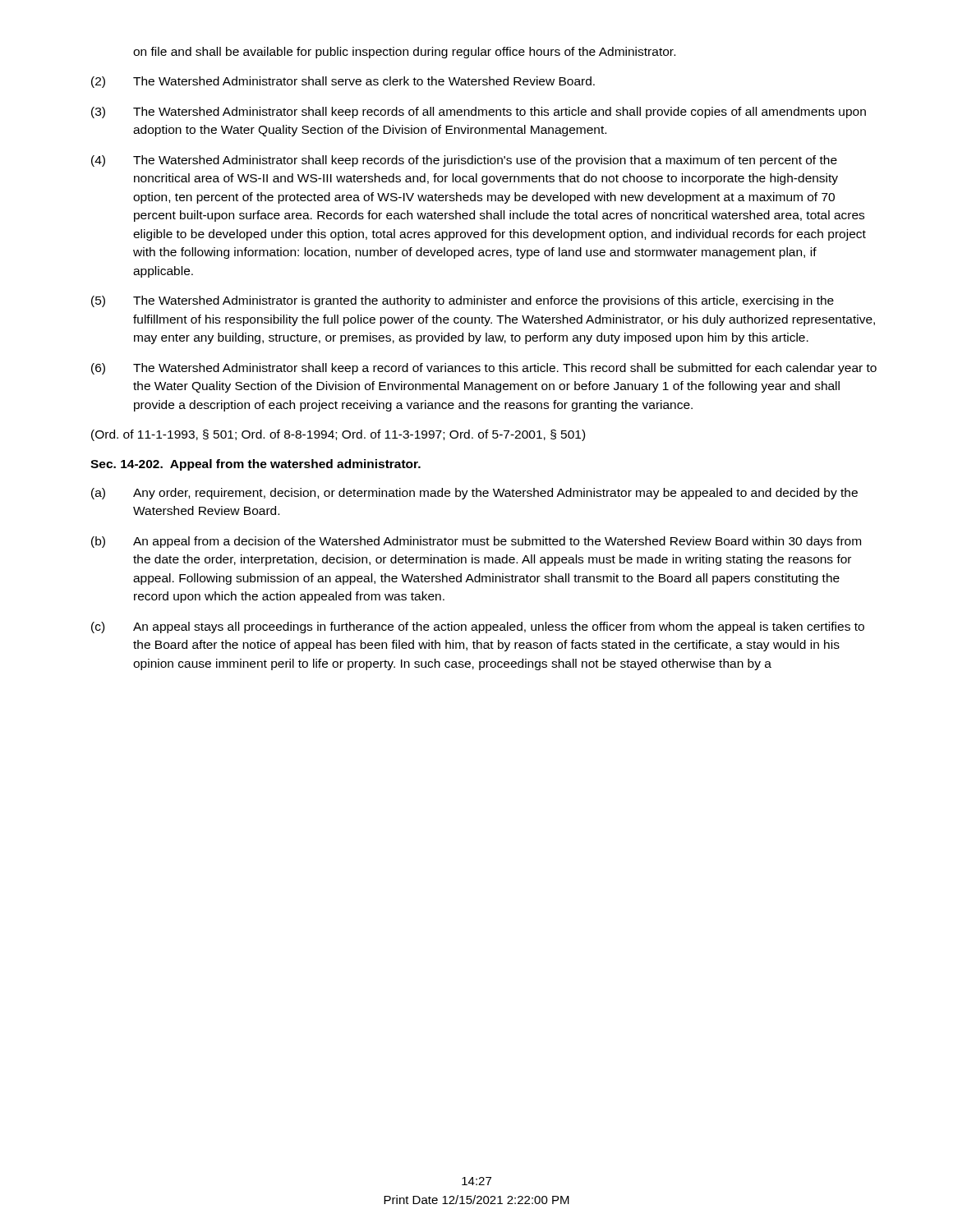Click on the passage starting "(2) The Watershed Administrator"
953x1232 pixels.
485,82
